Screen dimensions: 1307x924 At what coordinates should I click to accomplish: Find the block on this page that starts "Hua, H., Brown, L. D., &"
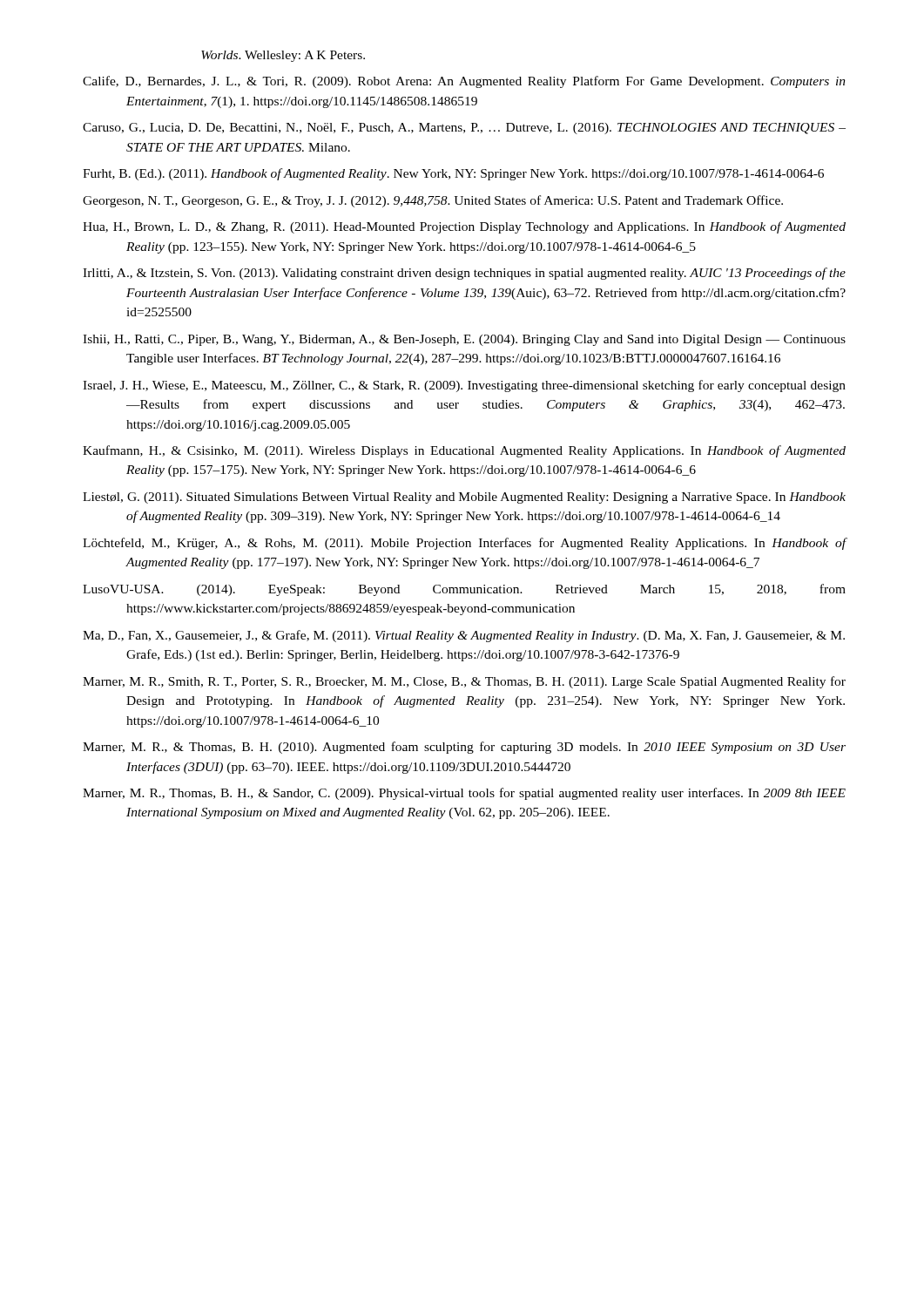(464, 236)
